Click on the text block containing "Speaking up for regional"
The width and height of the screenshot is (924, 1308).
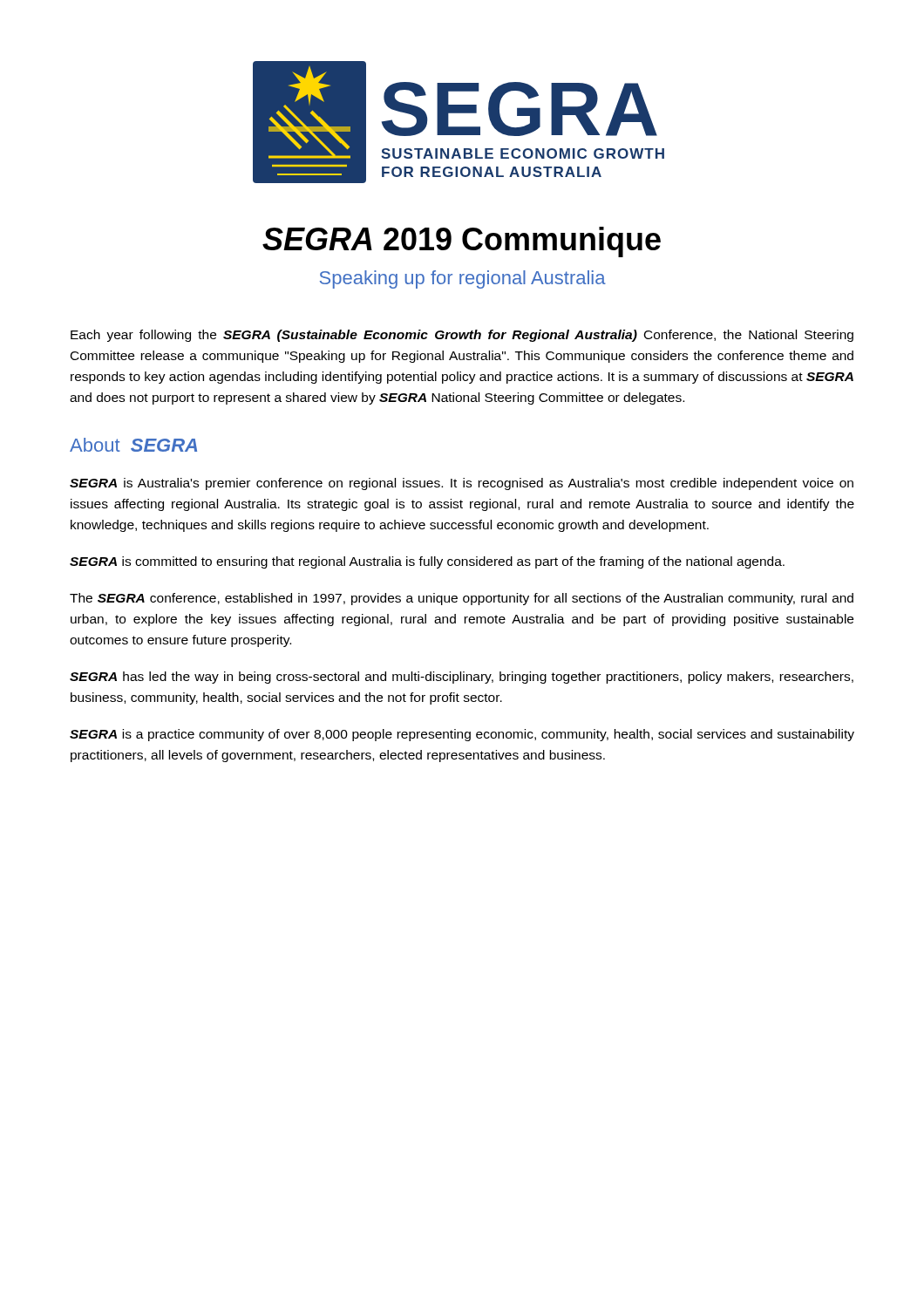(462, 278)
